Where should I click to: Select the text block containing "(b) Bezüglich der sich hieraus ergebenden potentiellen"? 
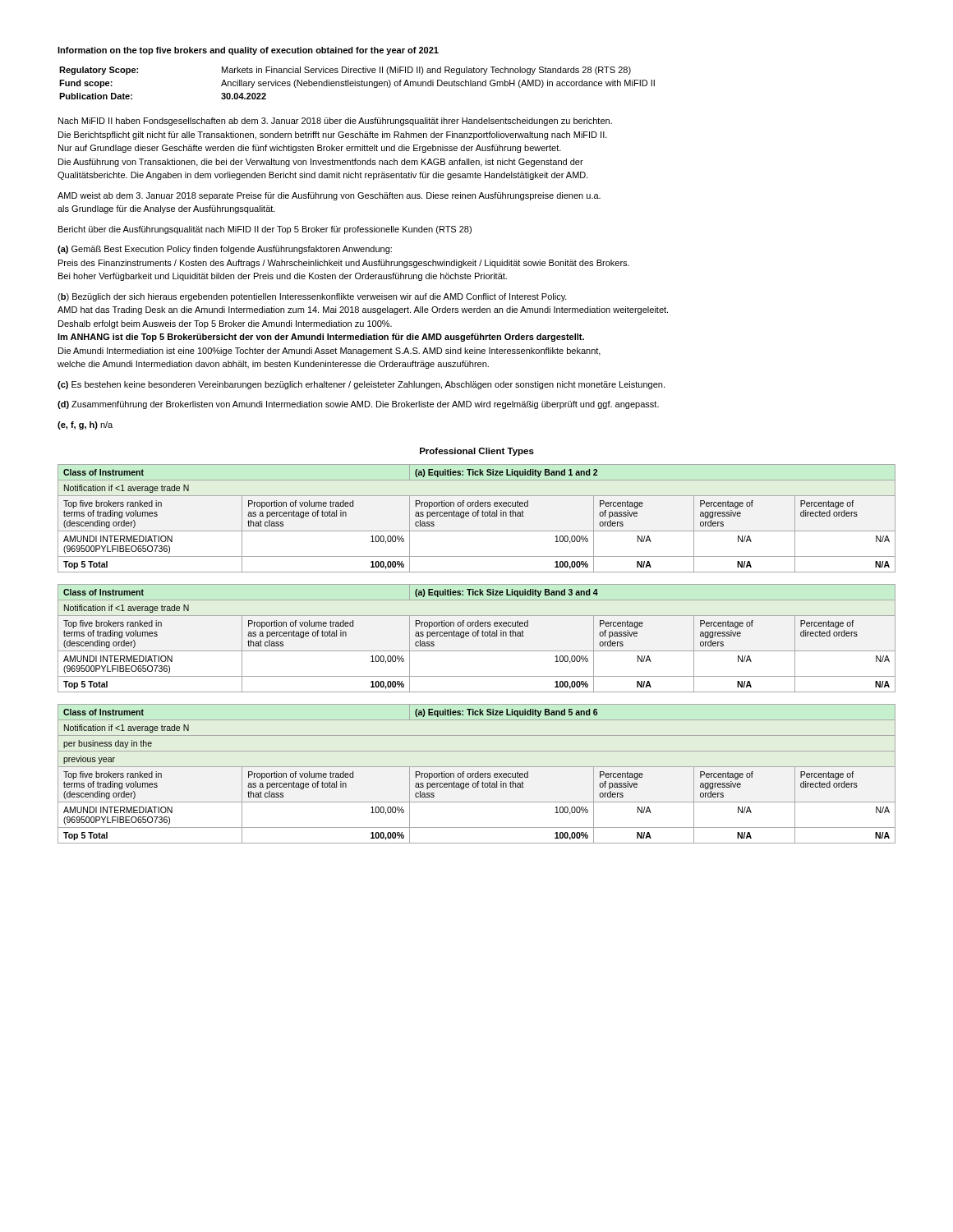[363, 330]
